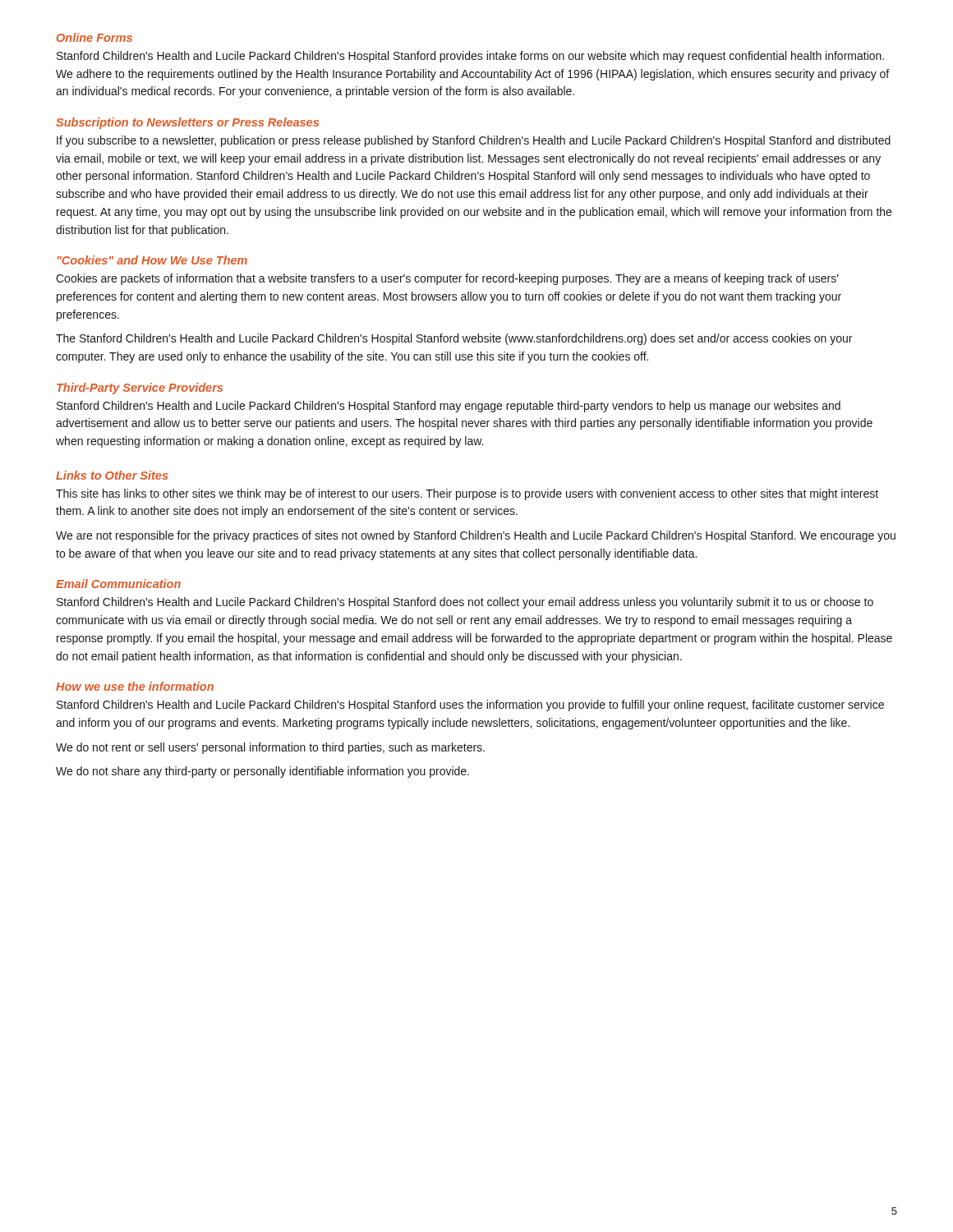Click on the section header containing "Email Communication"

[x=118, y=584]
